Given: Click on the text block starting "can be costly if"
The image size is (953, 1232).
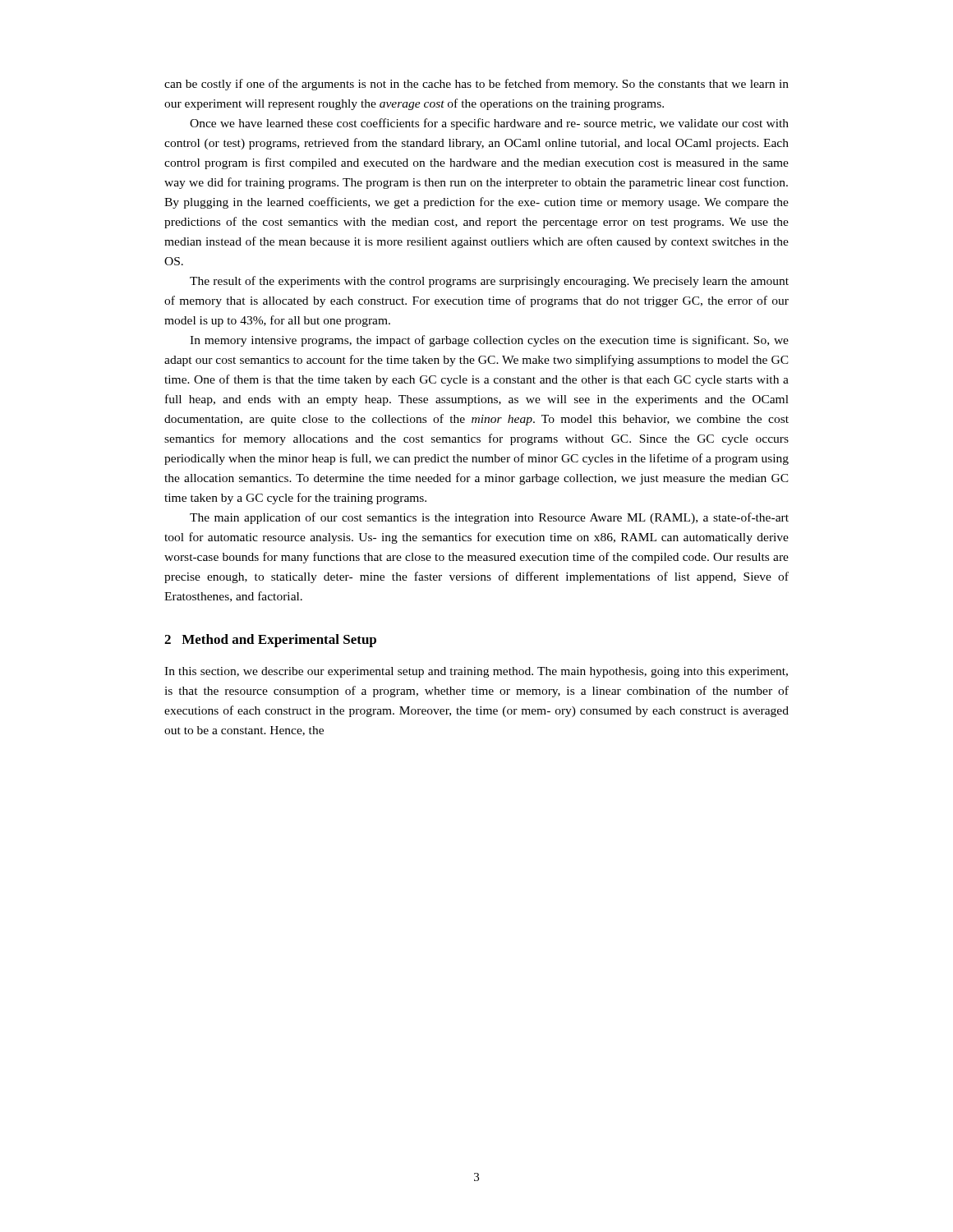Looking at the screenshot, I should pyautogui.click(x=476, y=340).
